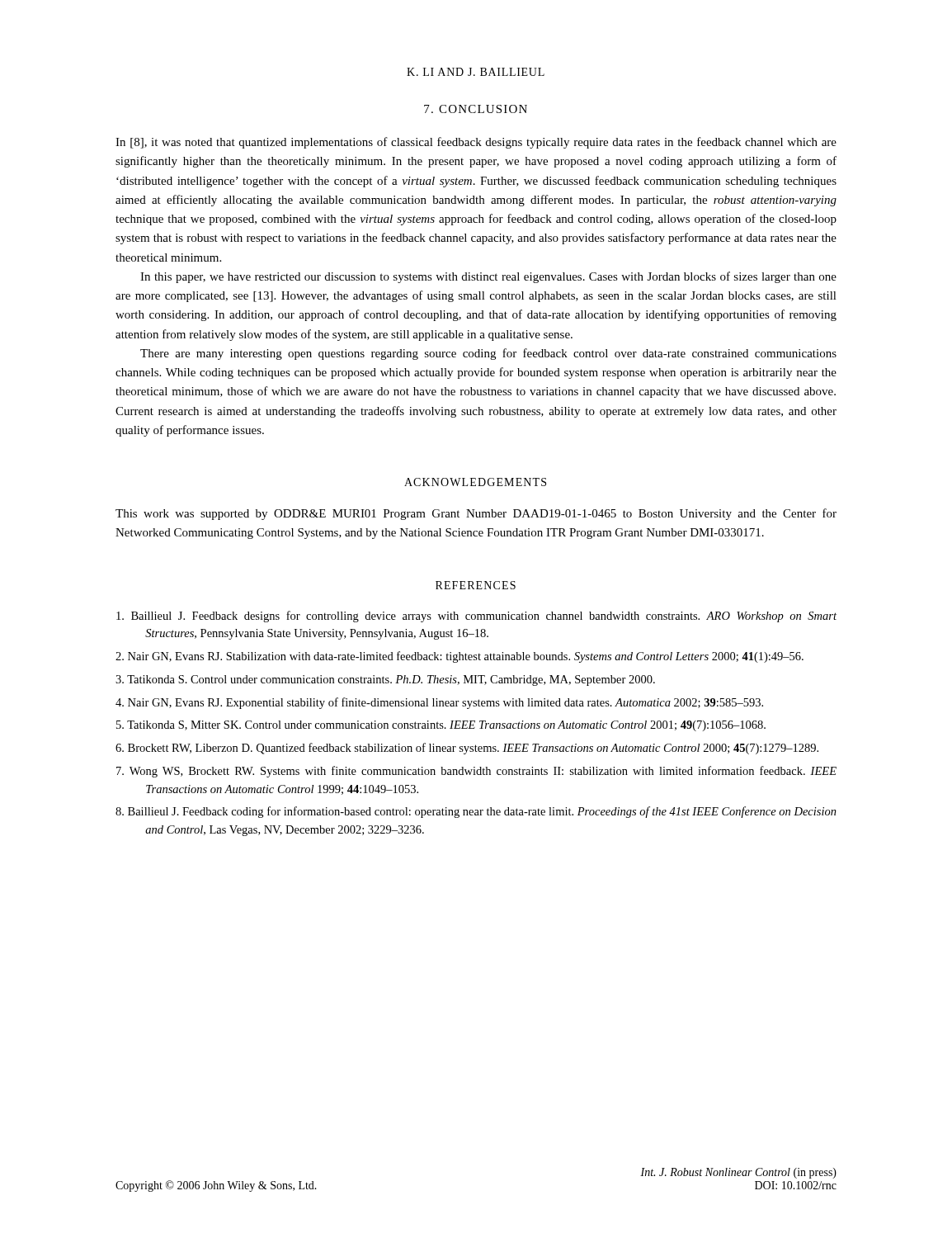The image size is (952, 1238).
Task: Find the block on this page that starts "Baillieul J. Feedback"
Action: [476, 624]
